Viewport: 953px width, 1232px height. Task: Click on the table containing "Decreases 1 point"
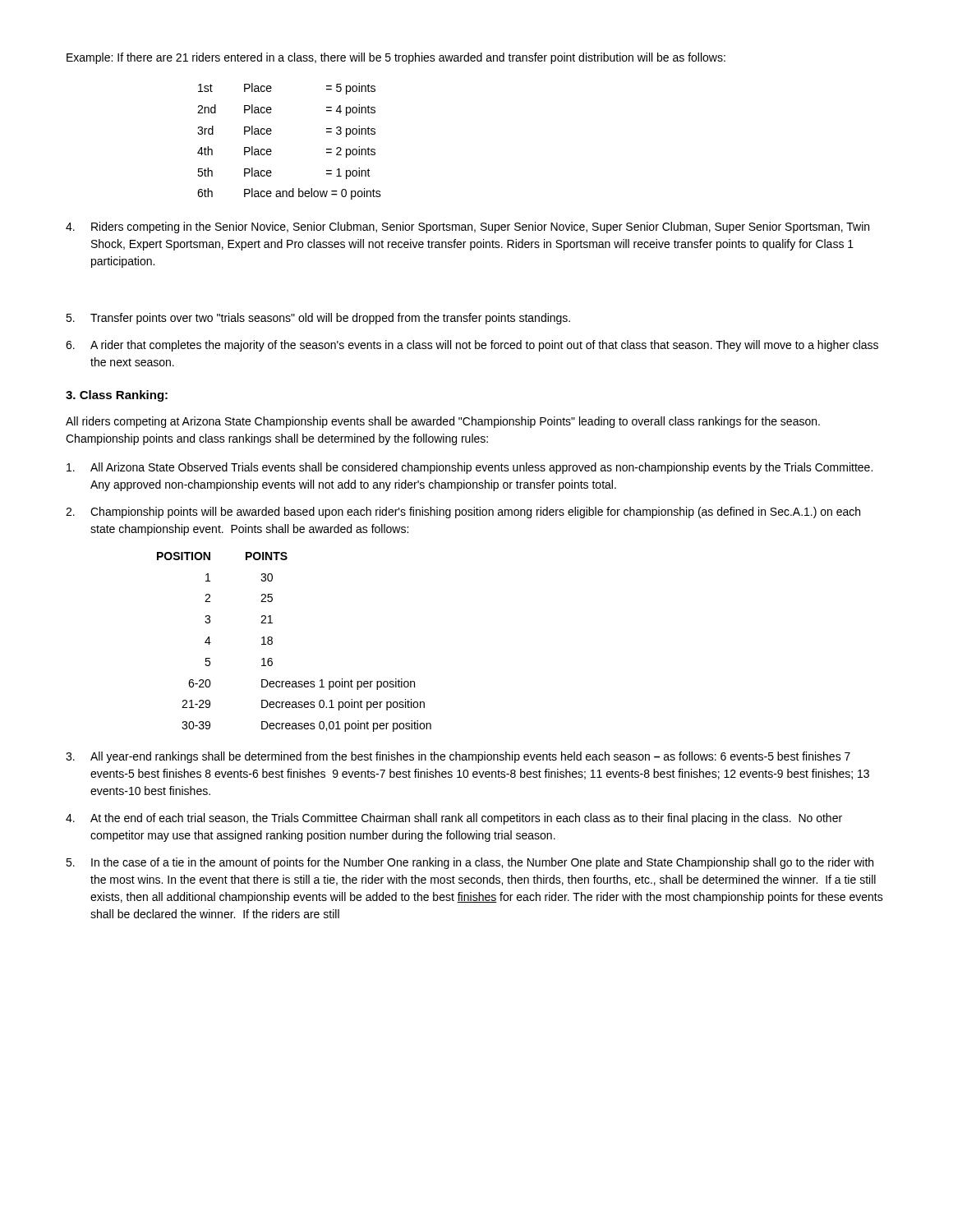pyautogui.click(x=522, y=641)
